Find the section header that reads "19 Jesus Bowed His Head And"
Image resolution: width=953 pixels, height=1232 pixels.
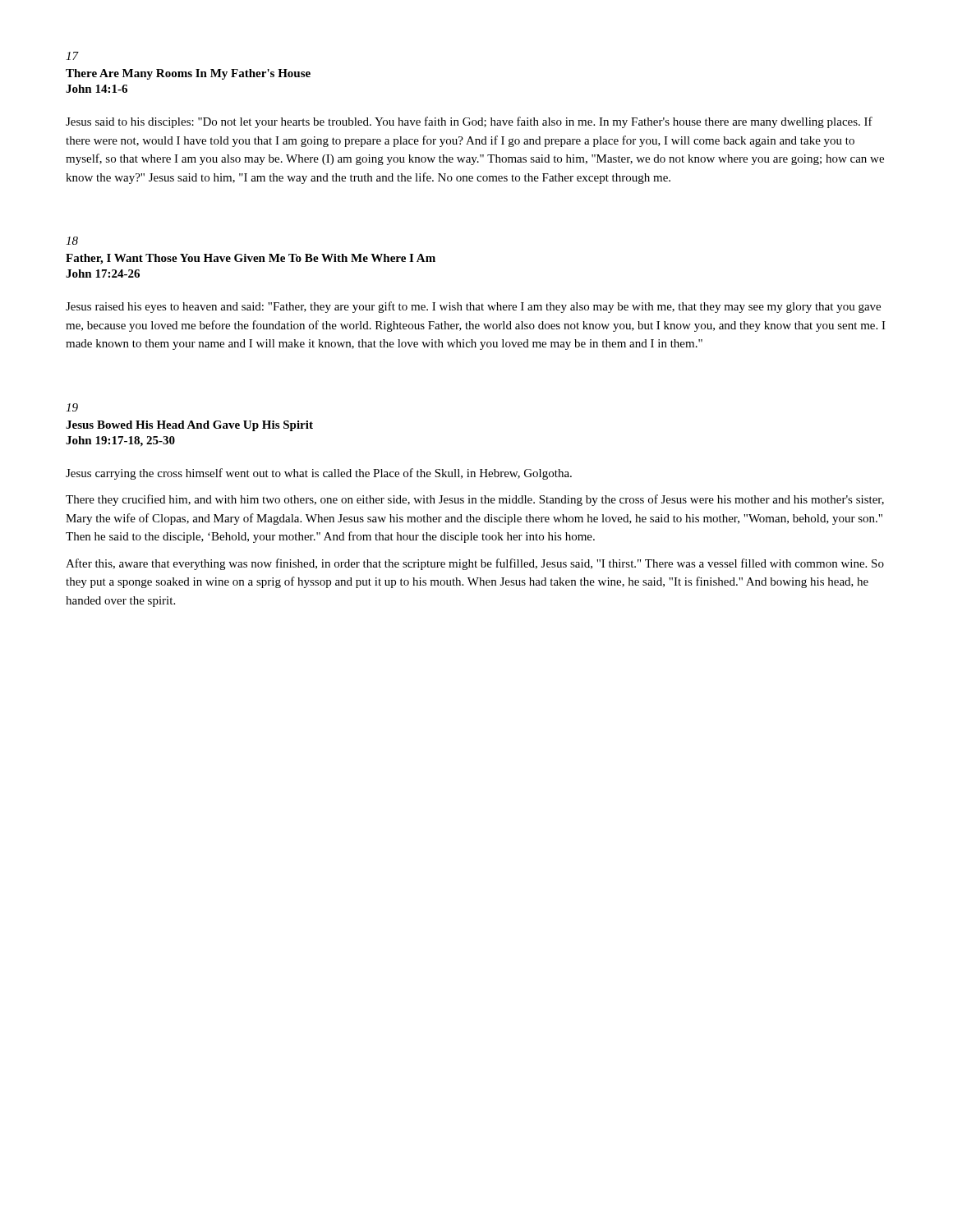tap(189, 424)
